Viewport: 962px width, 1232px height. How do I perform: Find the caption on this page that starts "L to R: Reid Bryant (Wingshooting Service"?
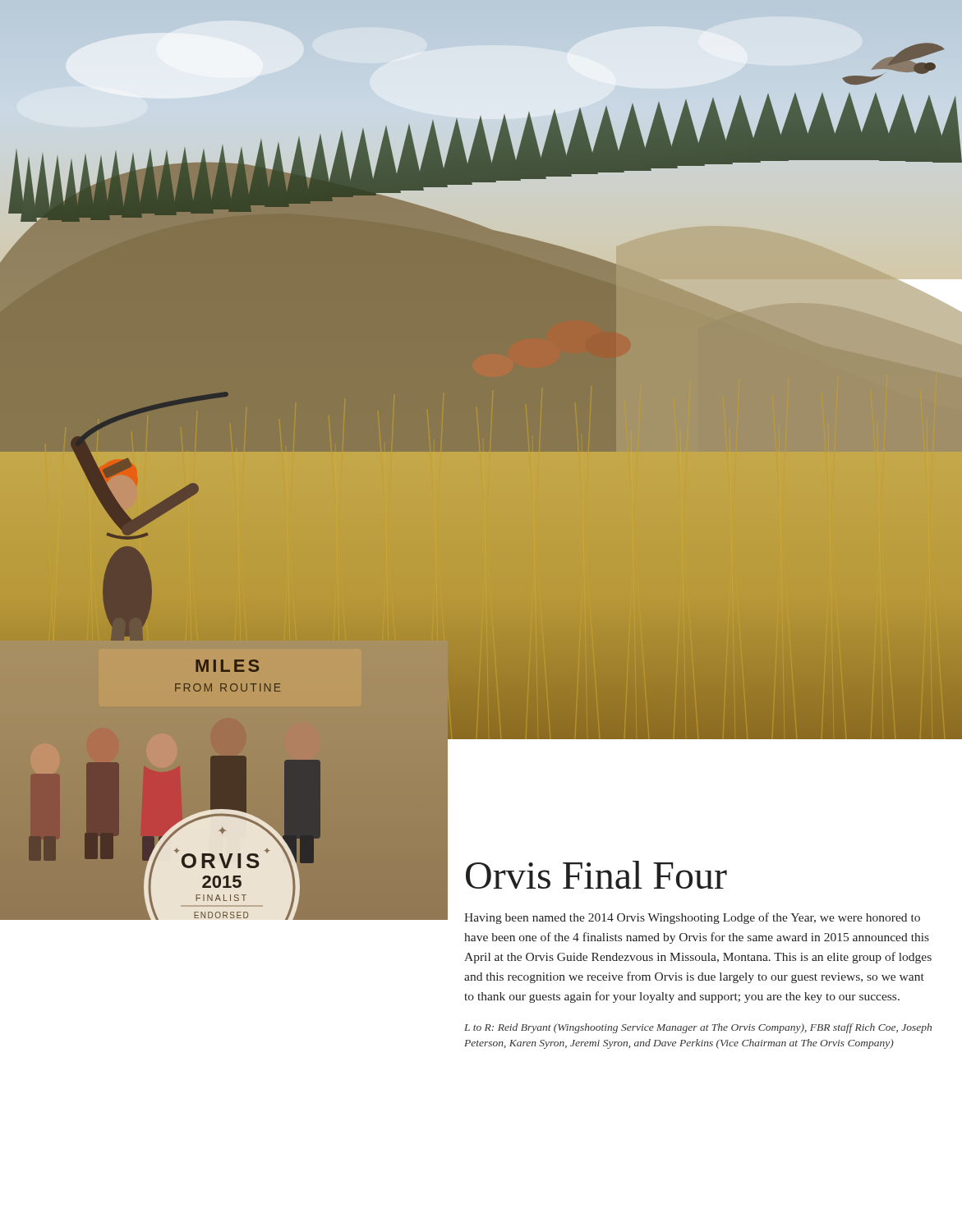(698, 1035)
